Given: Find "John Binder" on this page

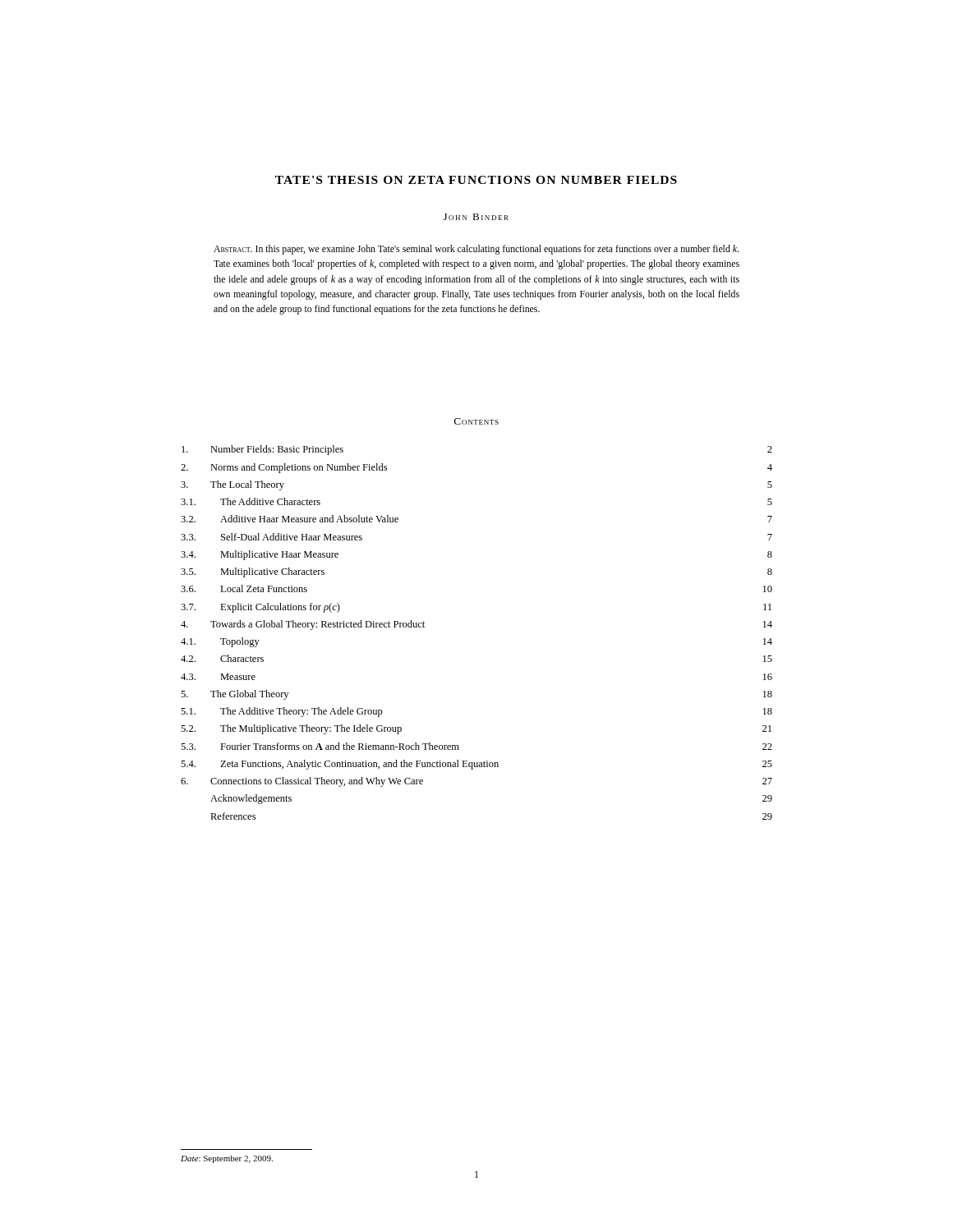Looking at the screenshot, I should point(476,216).
